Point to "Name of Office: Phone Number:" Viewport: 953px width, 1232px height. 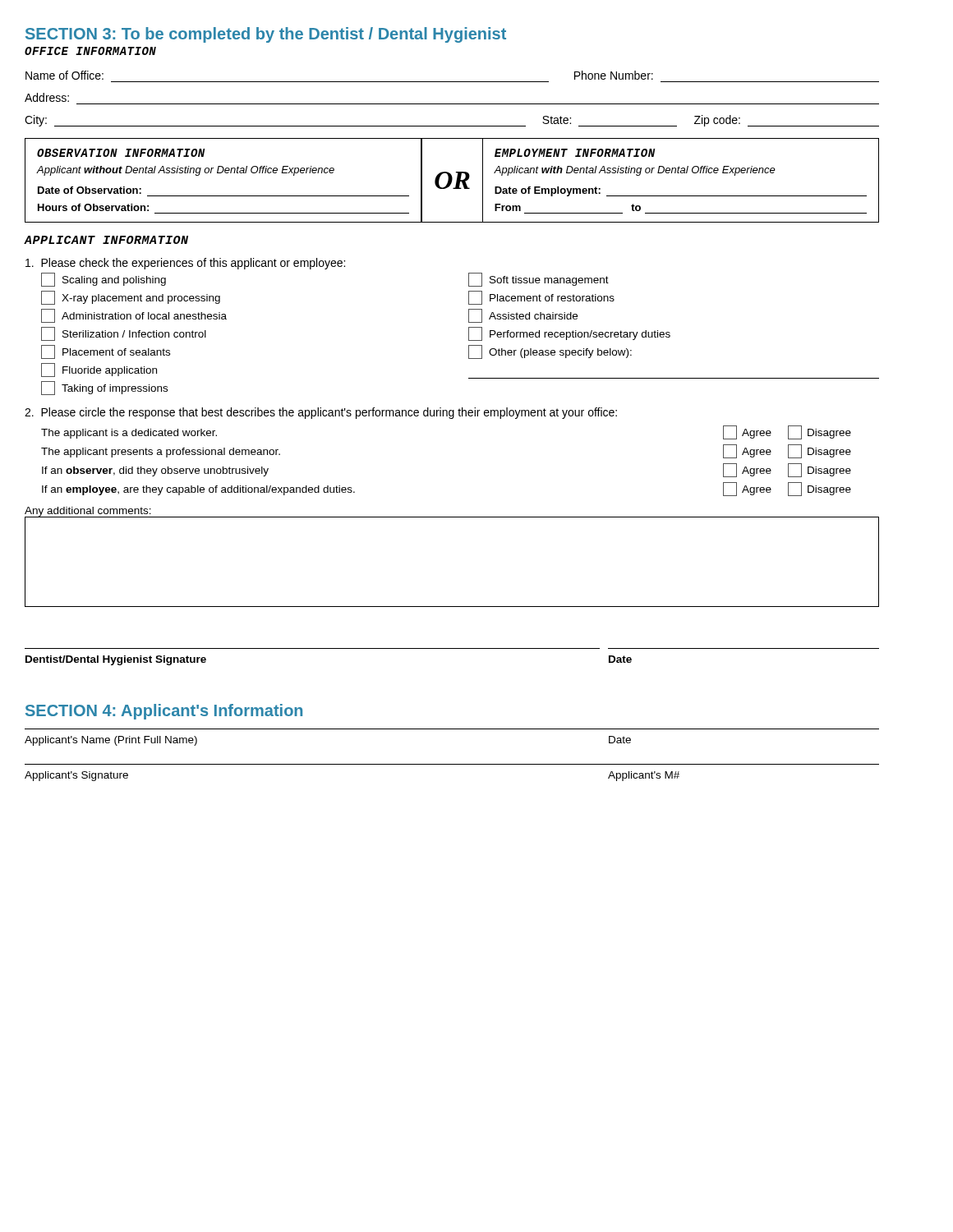coord(452,74)
